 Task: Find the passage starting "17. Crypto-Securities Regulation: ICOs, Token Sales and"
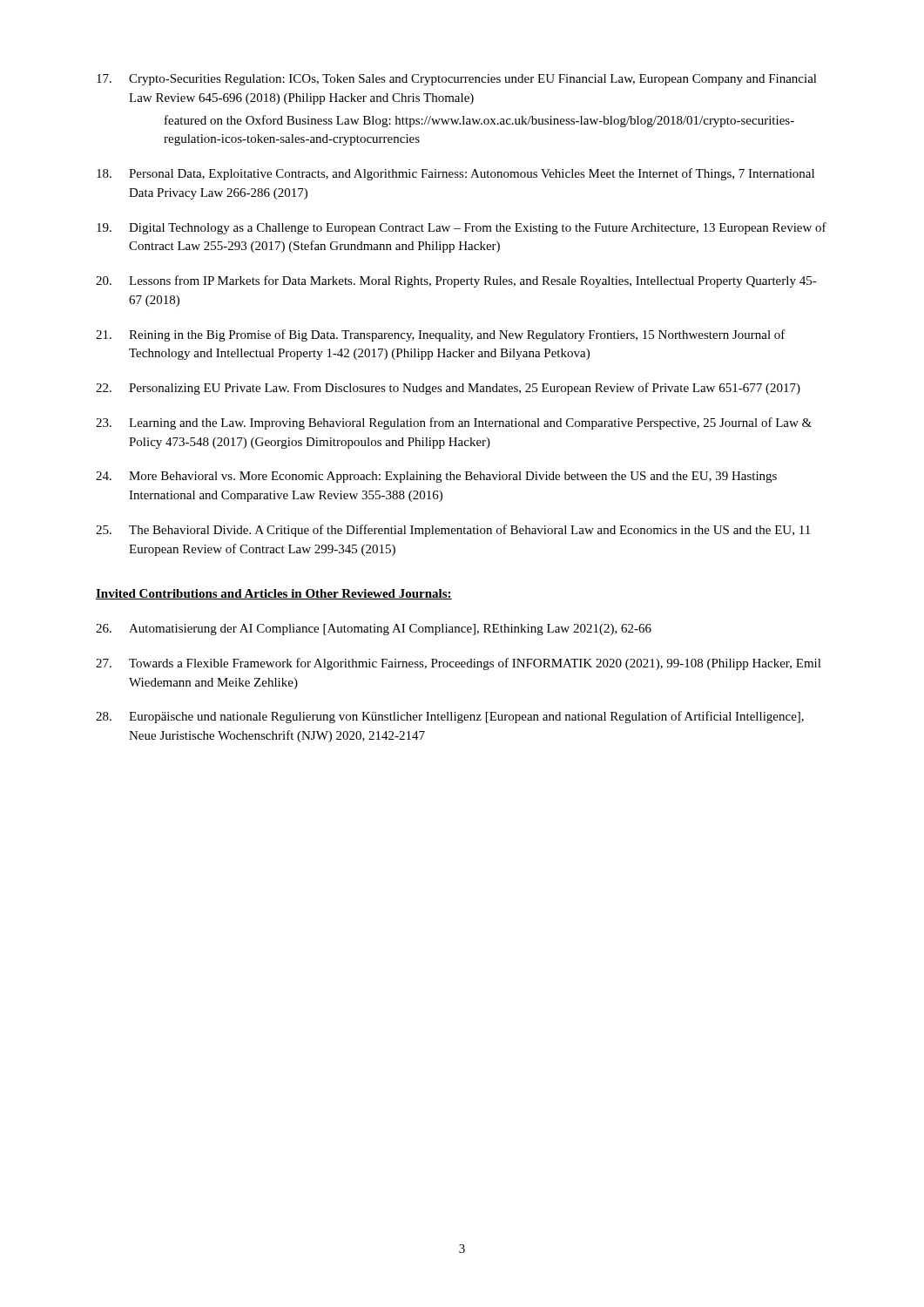click(x=462, y=109)
